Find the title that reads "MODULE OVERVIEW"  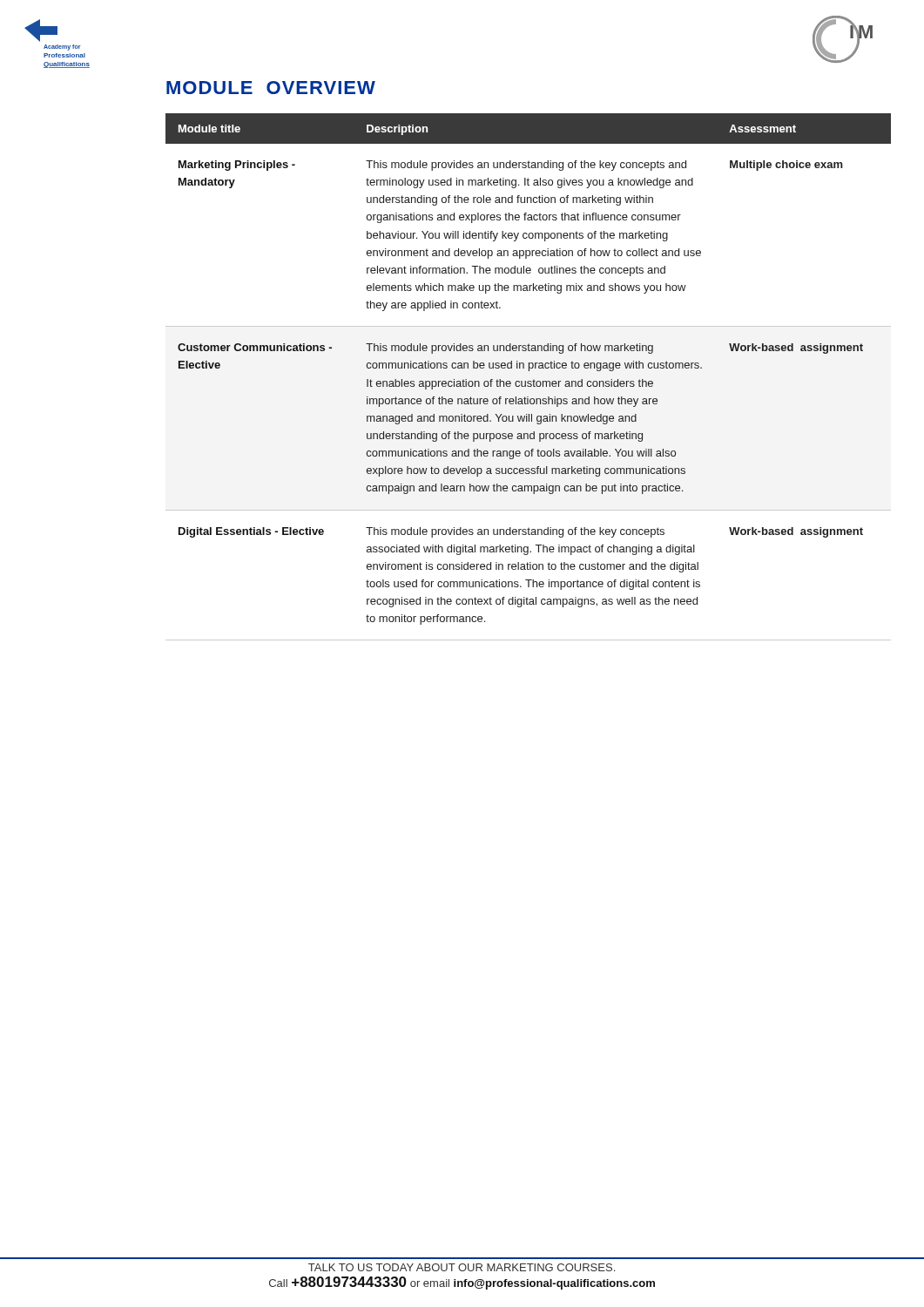tap(271, 88)
